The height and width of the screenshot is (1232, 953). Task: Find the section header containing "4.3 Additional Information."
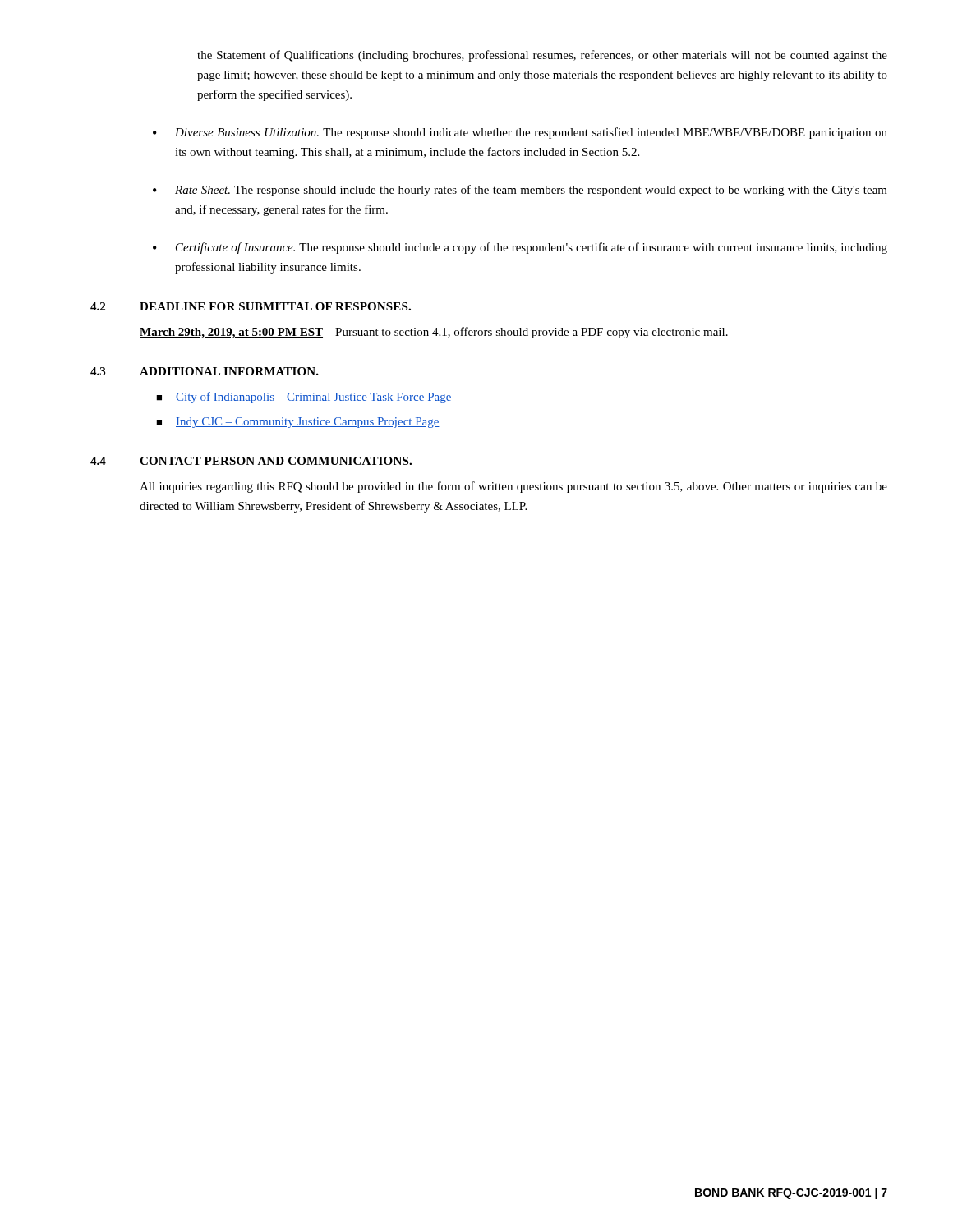[205, 372]
